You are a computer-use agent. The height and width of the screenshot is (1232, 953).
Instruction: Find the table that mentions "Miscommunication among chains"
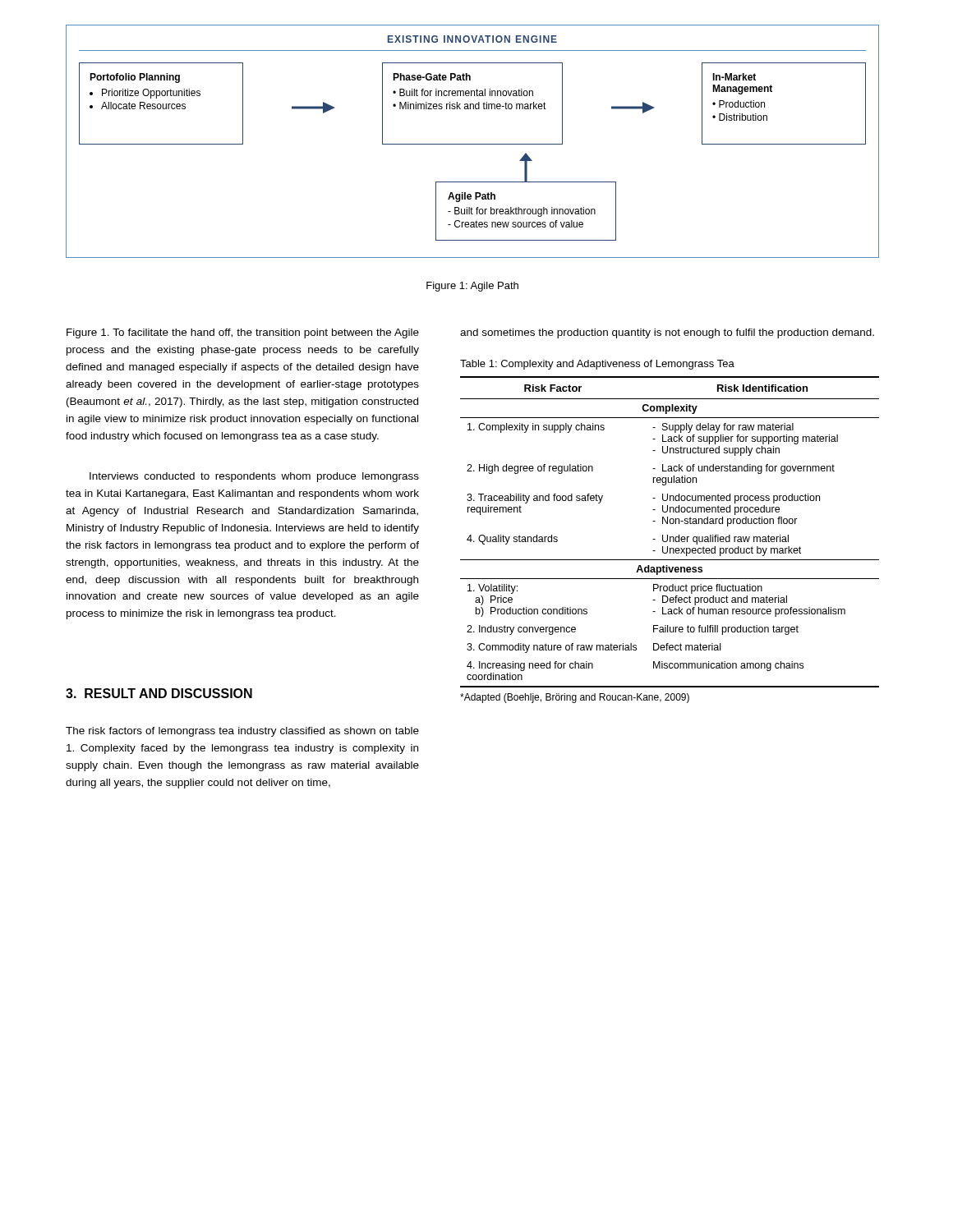click(670, 540)
